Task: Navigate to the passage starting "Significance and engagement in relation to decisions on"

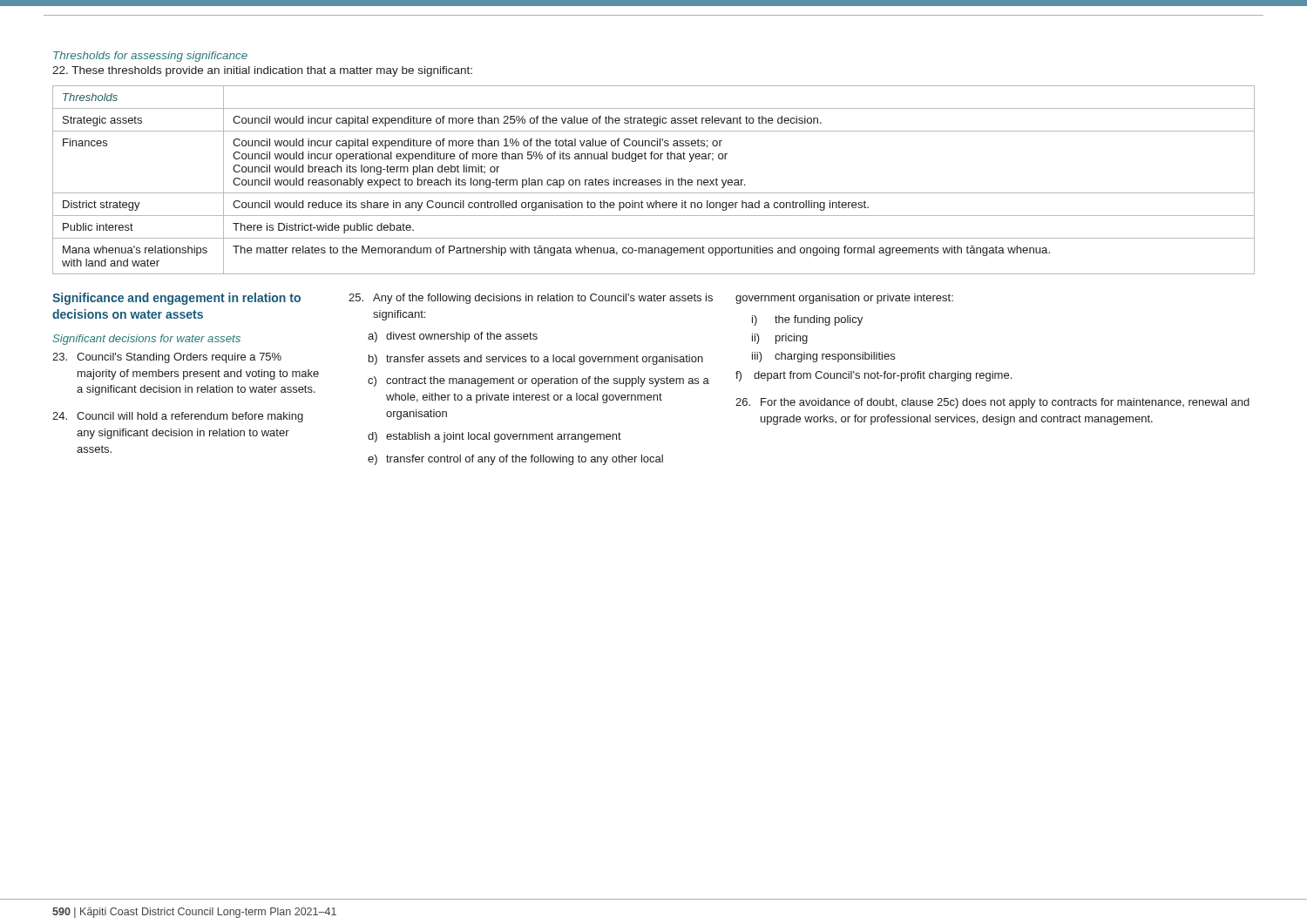Action: point(187,306)
